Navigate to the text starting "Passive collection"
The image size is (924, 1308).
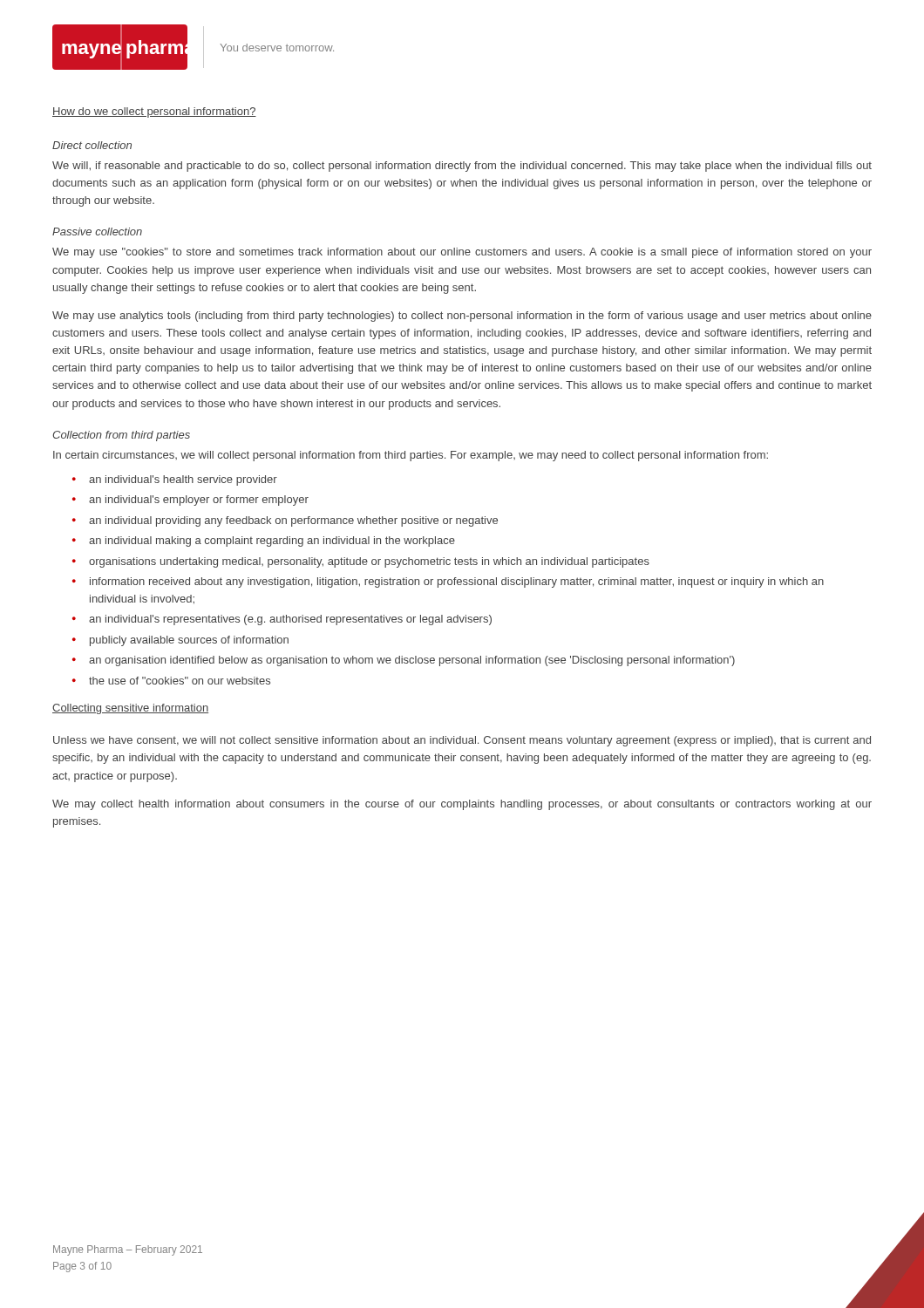(x=97, y=232)
